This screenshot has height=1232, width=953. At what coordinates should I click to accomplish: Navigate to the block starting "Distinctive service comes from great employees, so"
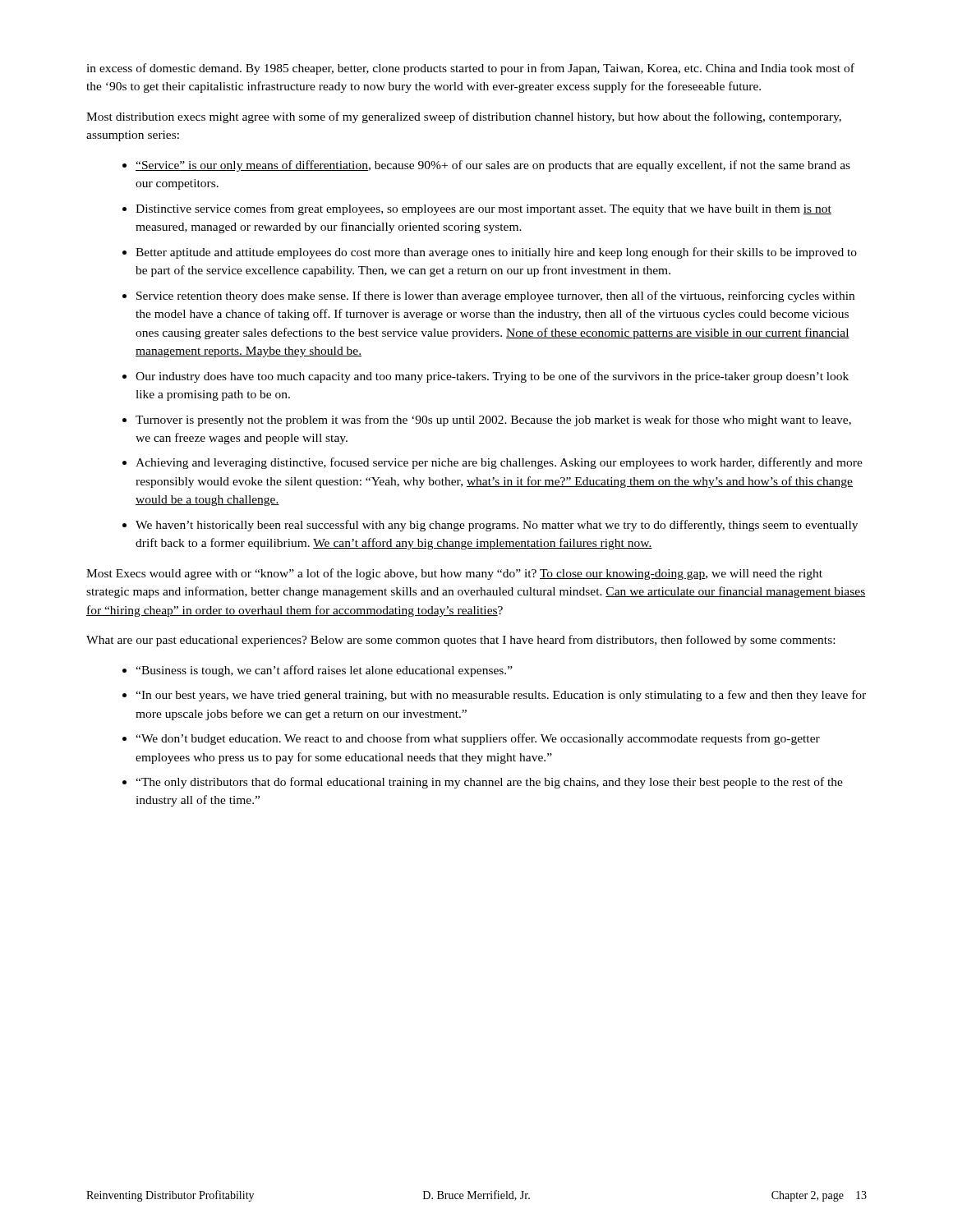483,217
